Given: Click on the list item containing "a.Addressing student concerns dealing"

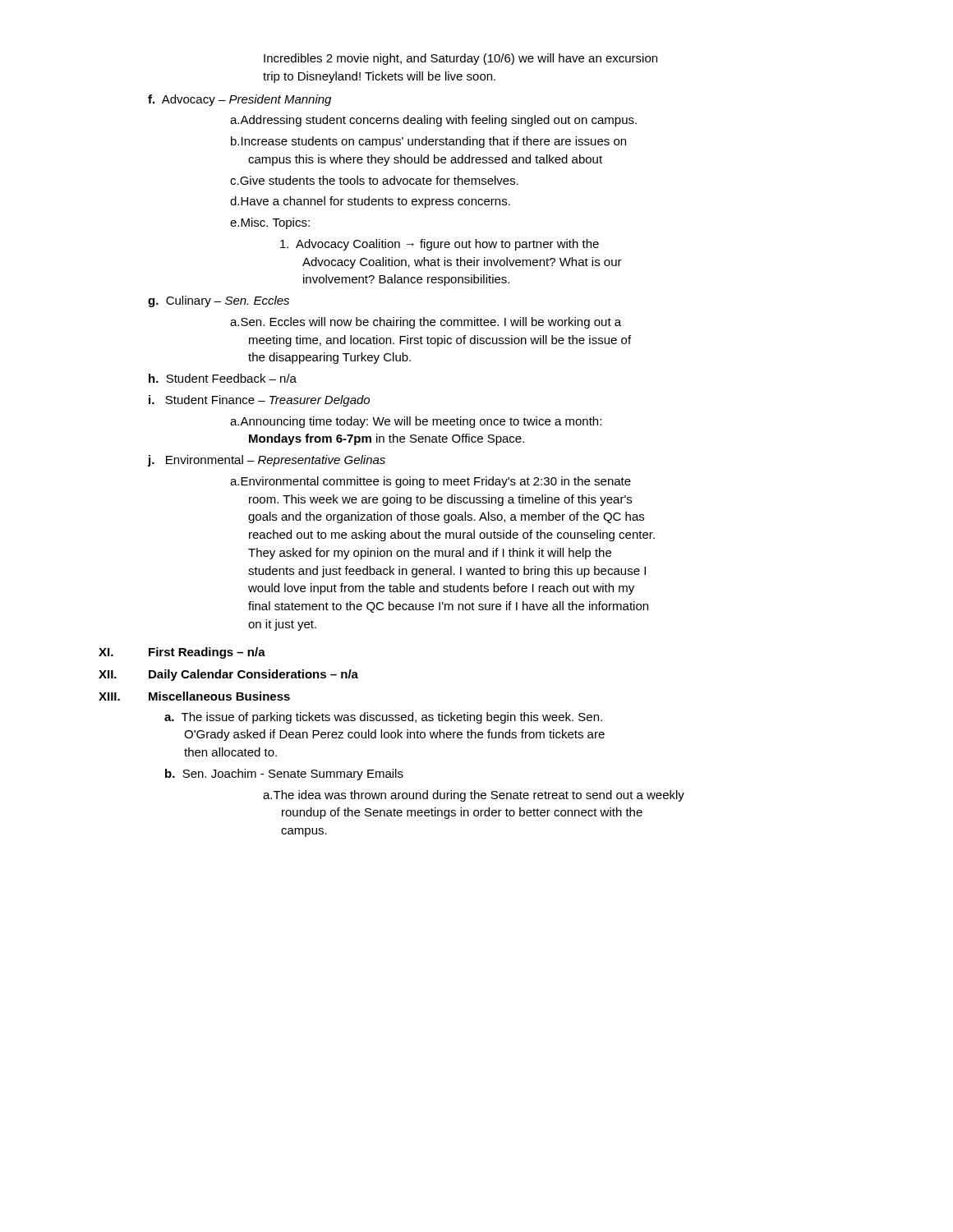Looking at the screenshot, I should point(434,120).
